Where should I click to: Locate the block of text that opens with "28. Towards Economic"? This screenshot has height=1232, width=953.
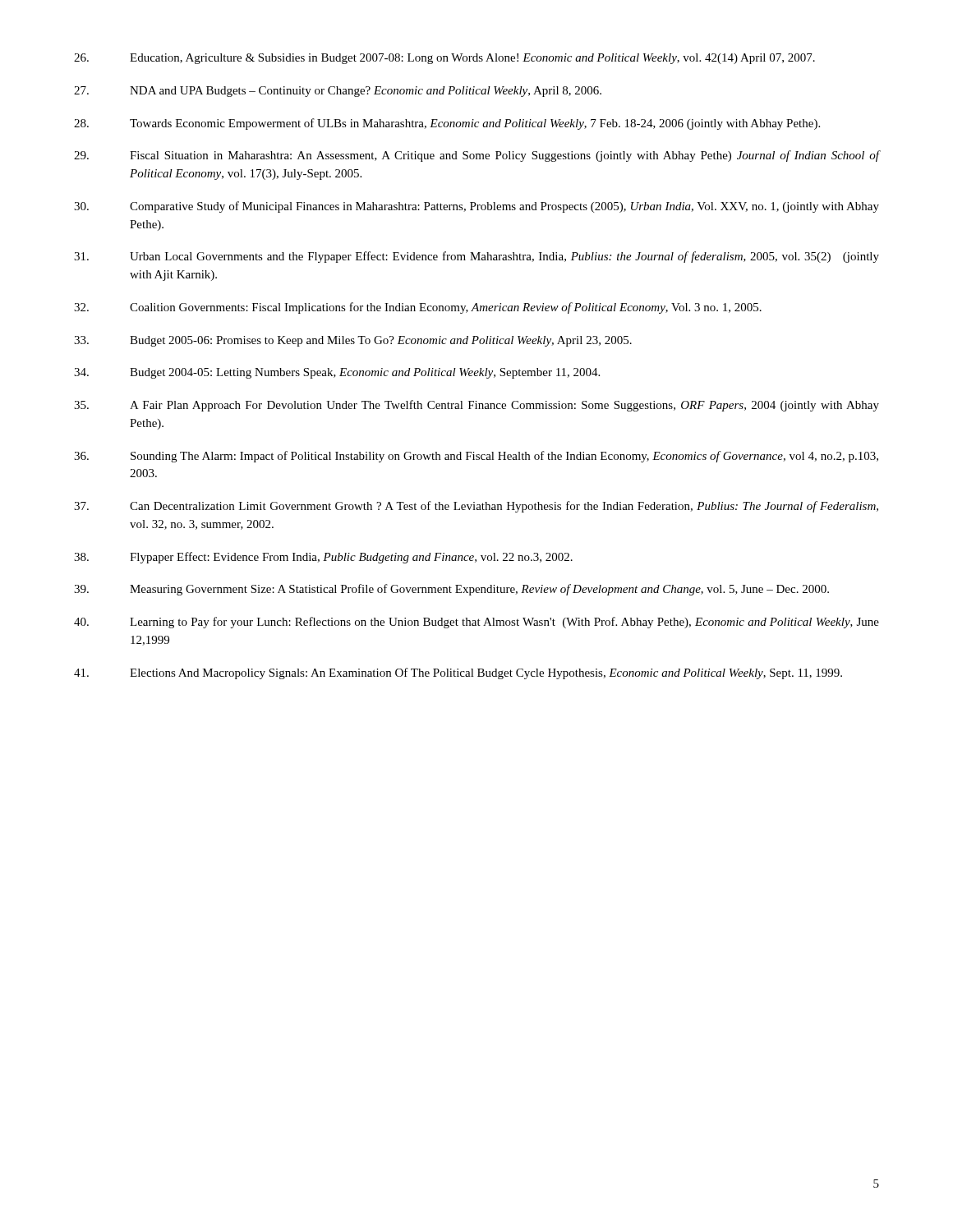click(x=476, y=124)
